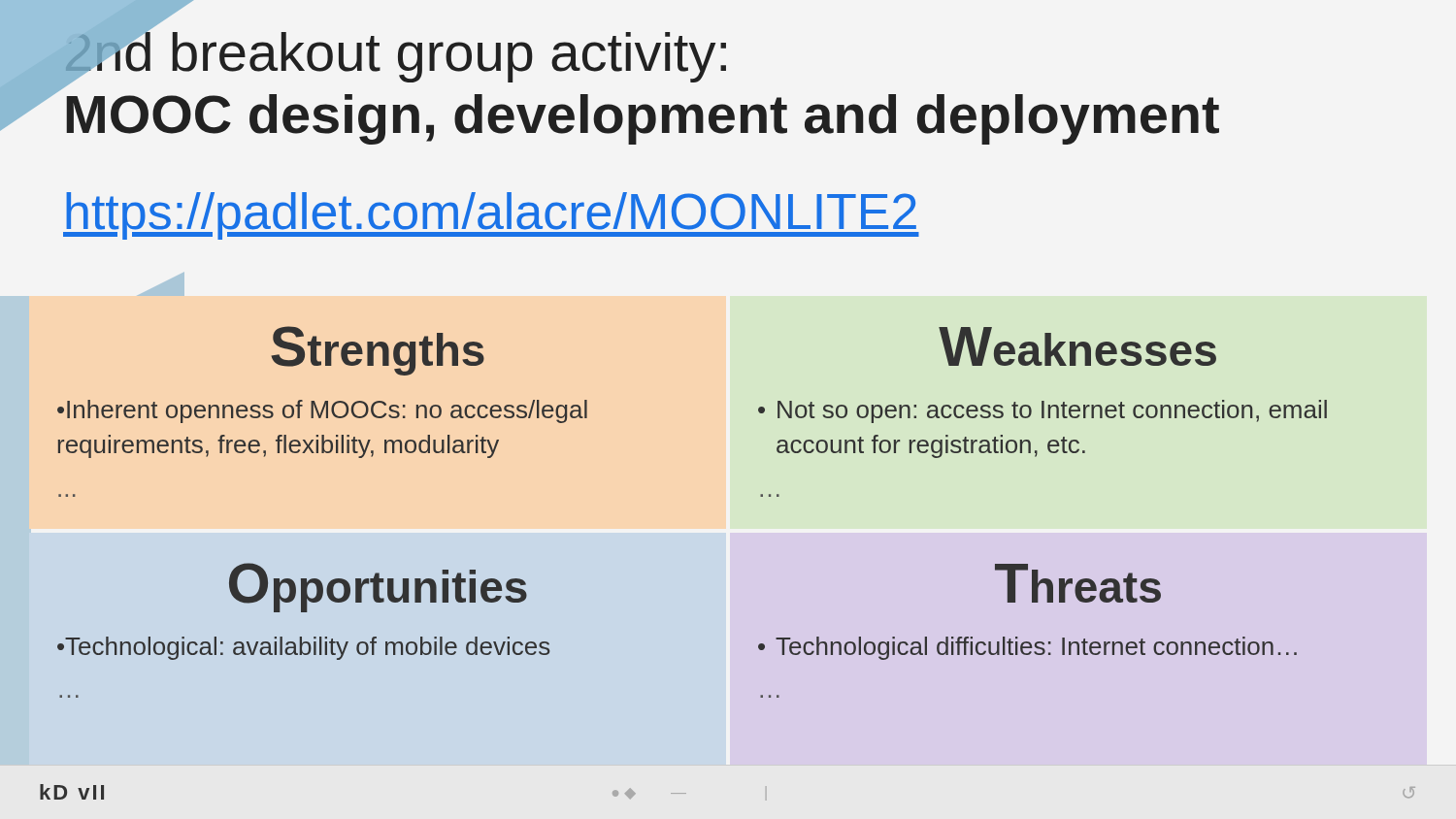Click on the title that reads "2nd breakout group activity: MOOC design, development and"

click(730, 84)
